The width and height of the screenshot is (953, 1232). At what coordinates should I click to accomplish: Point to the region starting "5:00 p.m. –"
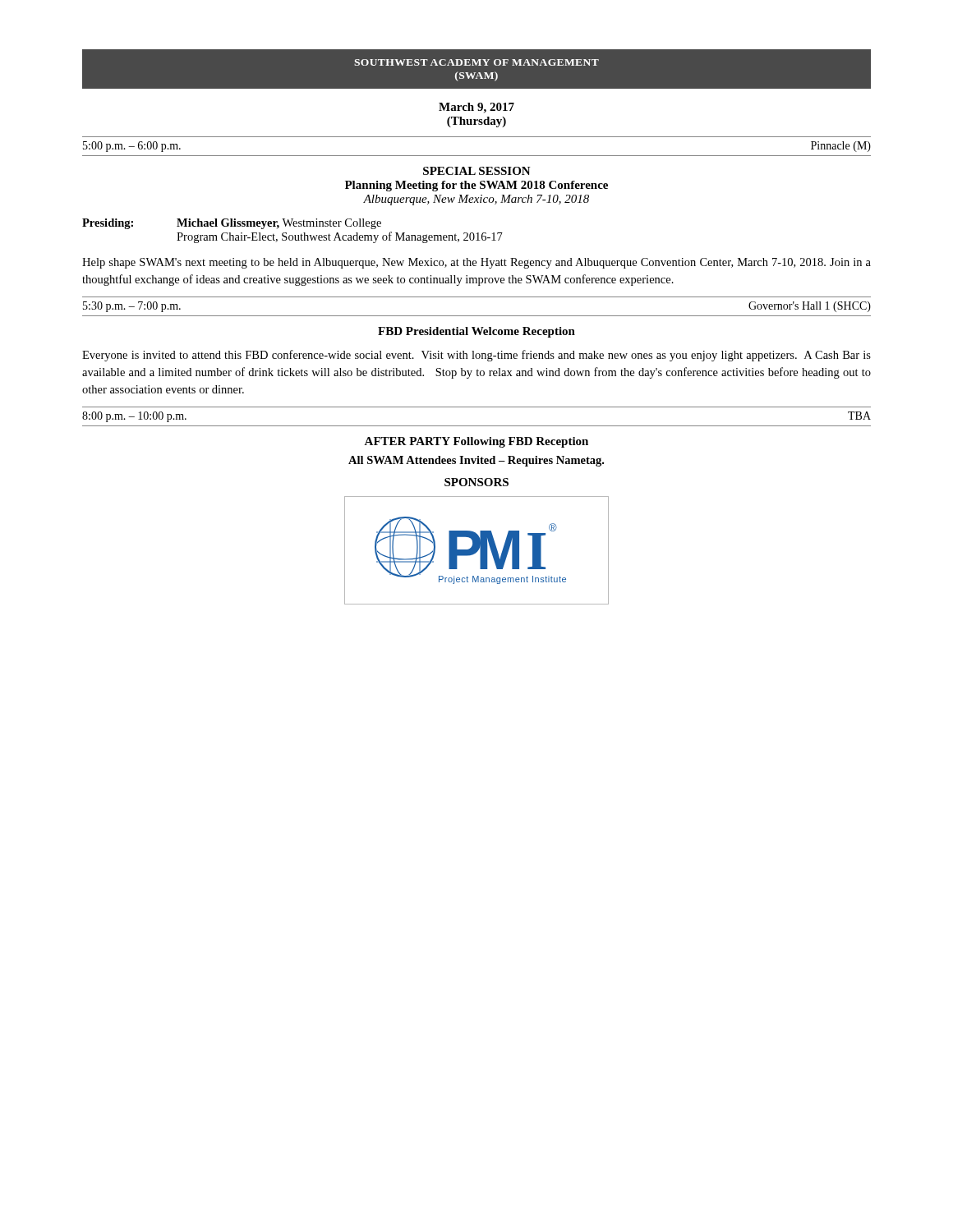[x=476, y=146]
